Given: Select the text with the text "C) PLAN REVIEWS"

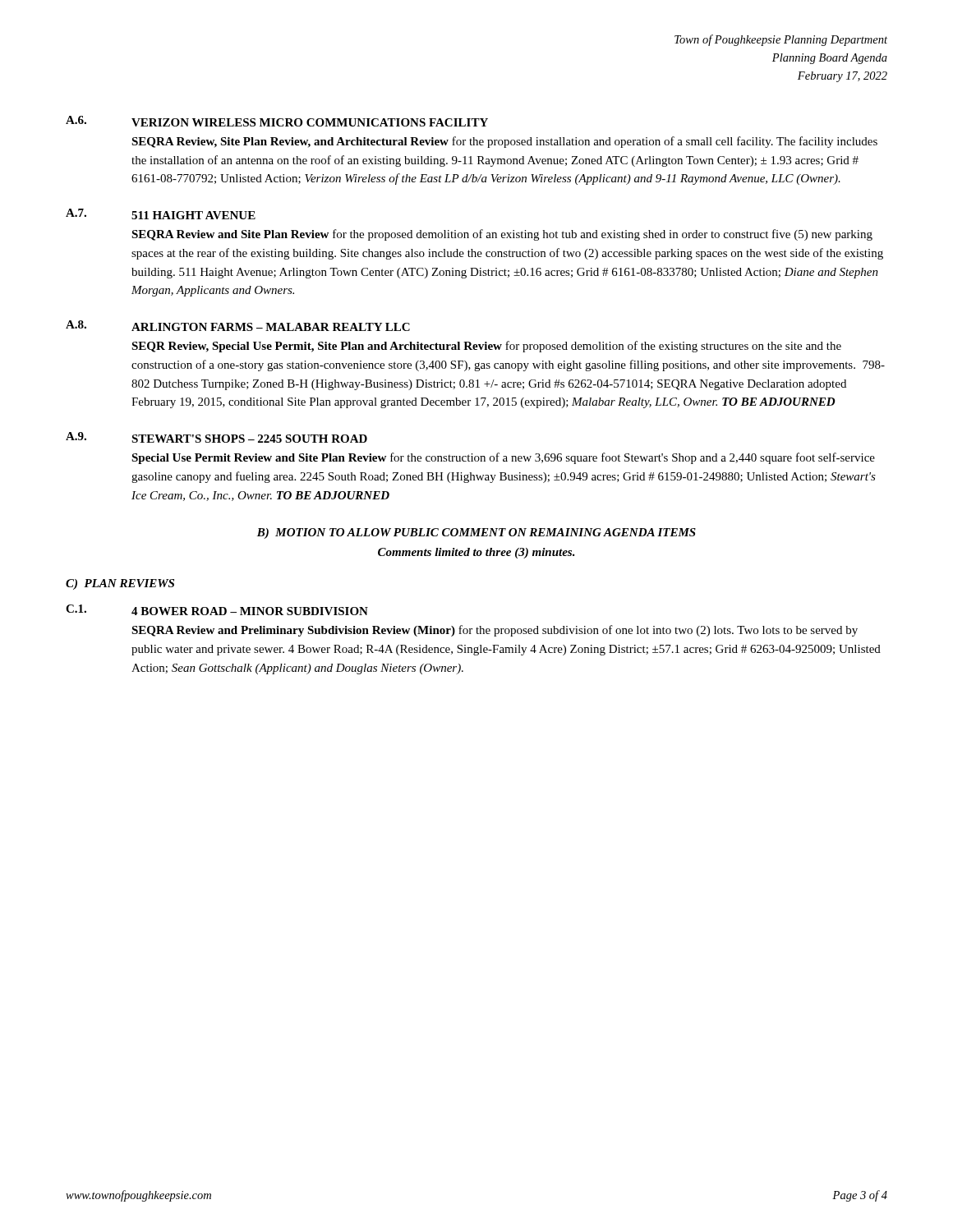Looking at the screenshot, I should [x=120, y=583].
